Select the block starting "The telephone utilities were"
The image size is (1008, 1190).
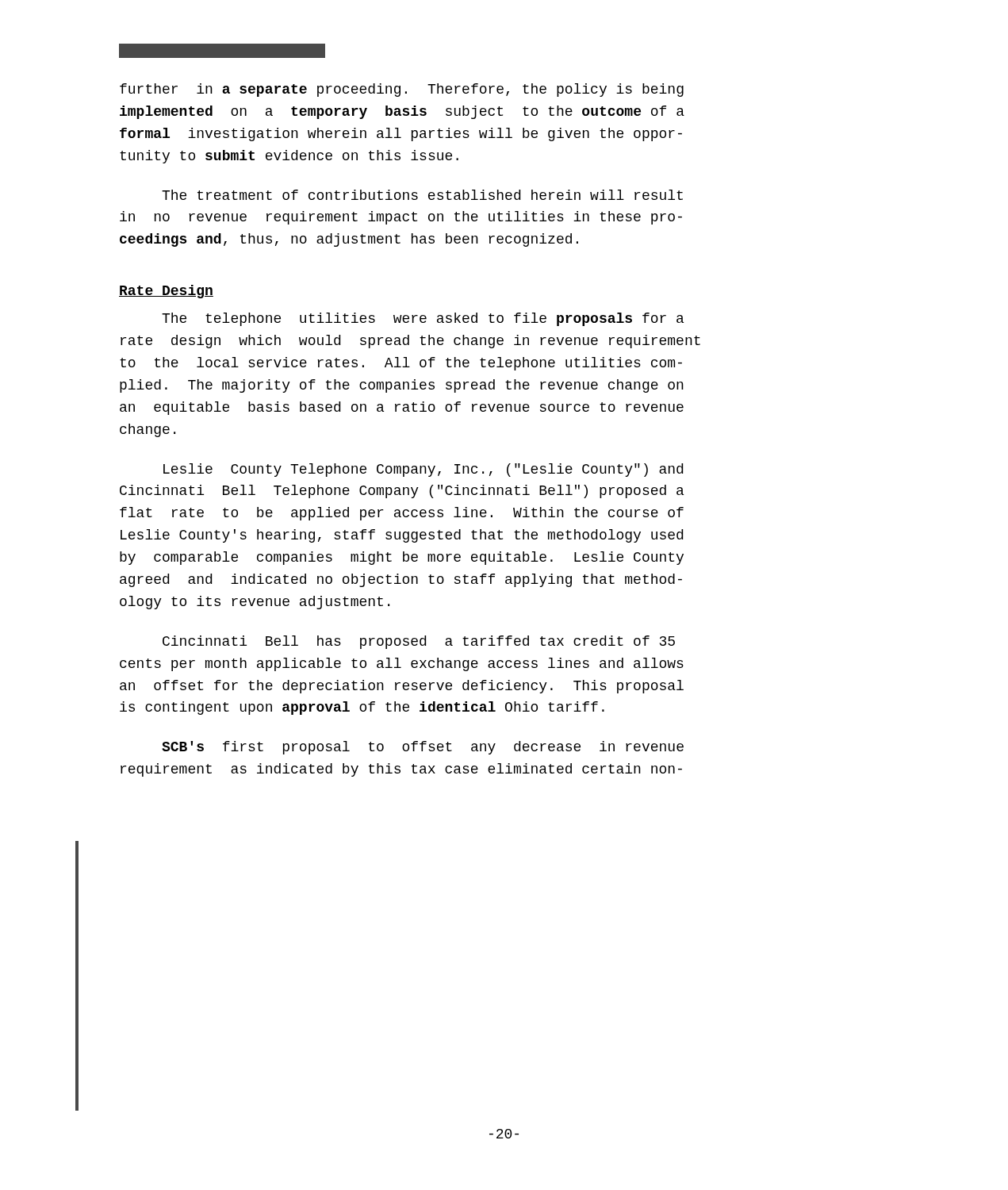pos(515,375)
